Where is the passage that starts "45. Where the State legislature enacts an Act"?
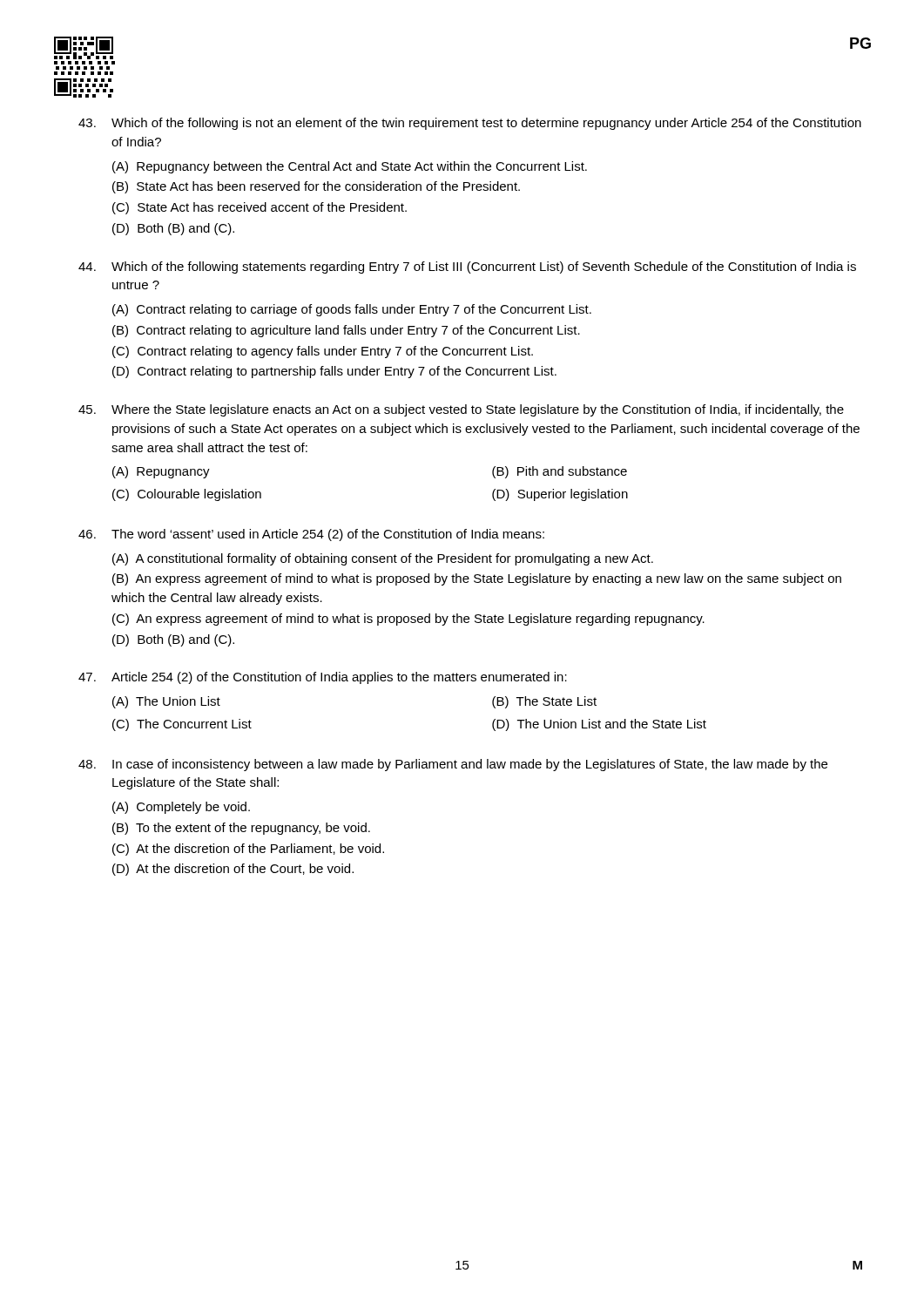This screenshot has height=1307, width=924. [461, 410]
